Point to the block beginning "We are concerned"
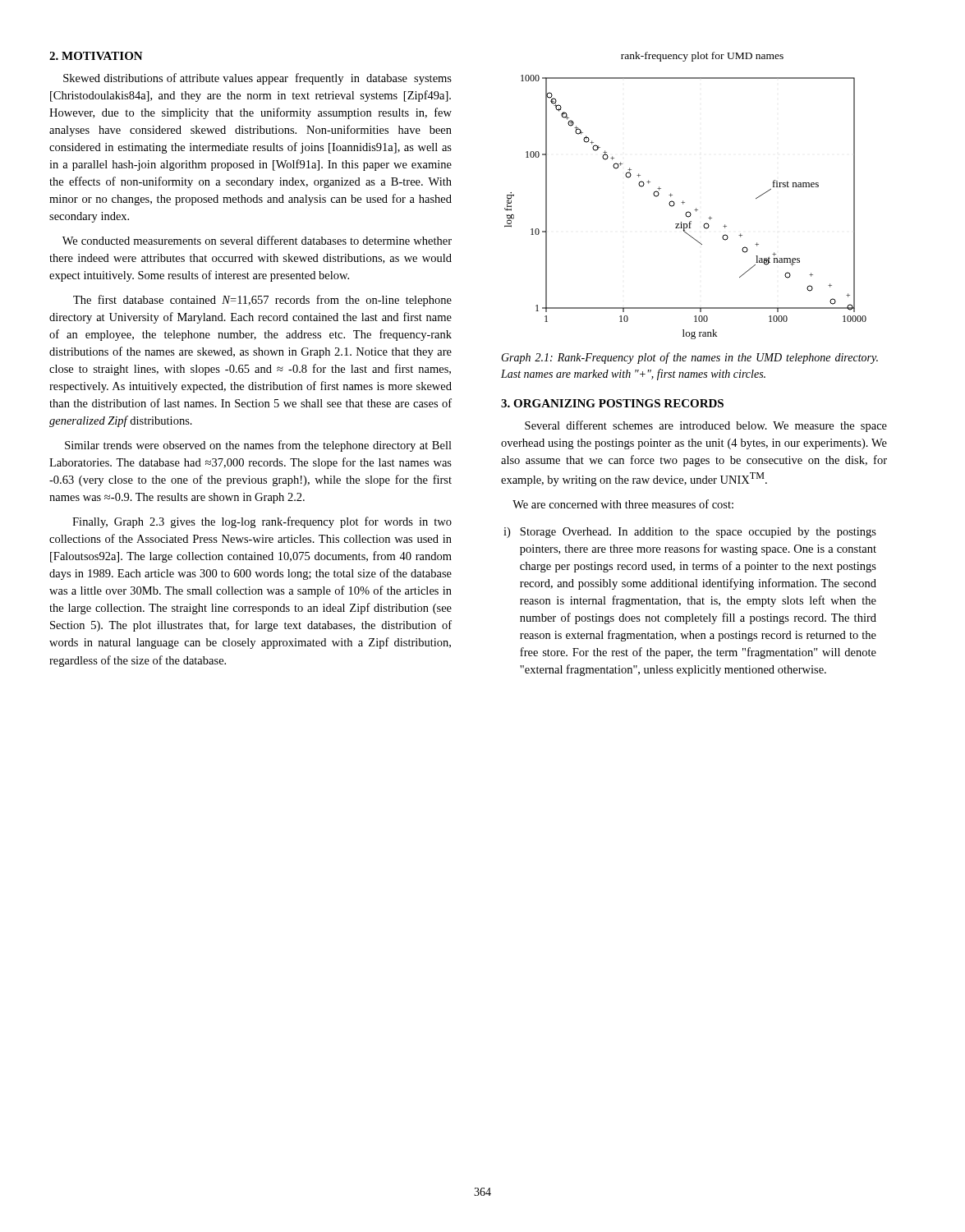Image resolution: width=965 pixels, height=1232 pixels. [x=618, y=504]
